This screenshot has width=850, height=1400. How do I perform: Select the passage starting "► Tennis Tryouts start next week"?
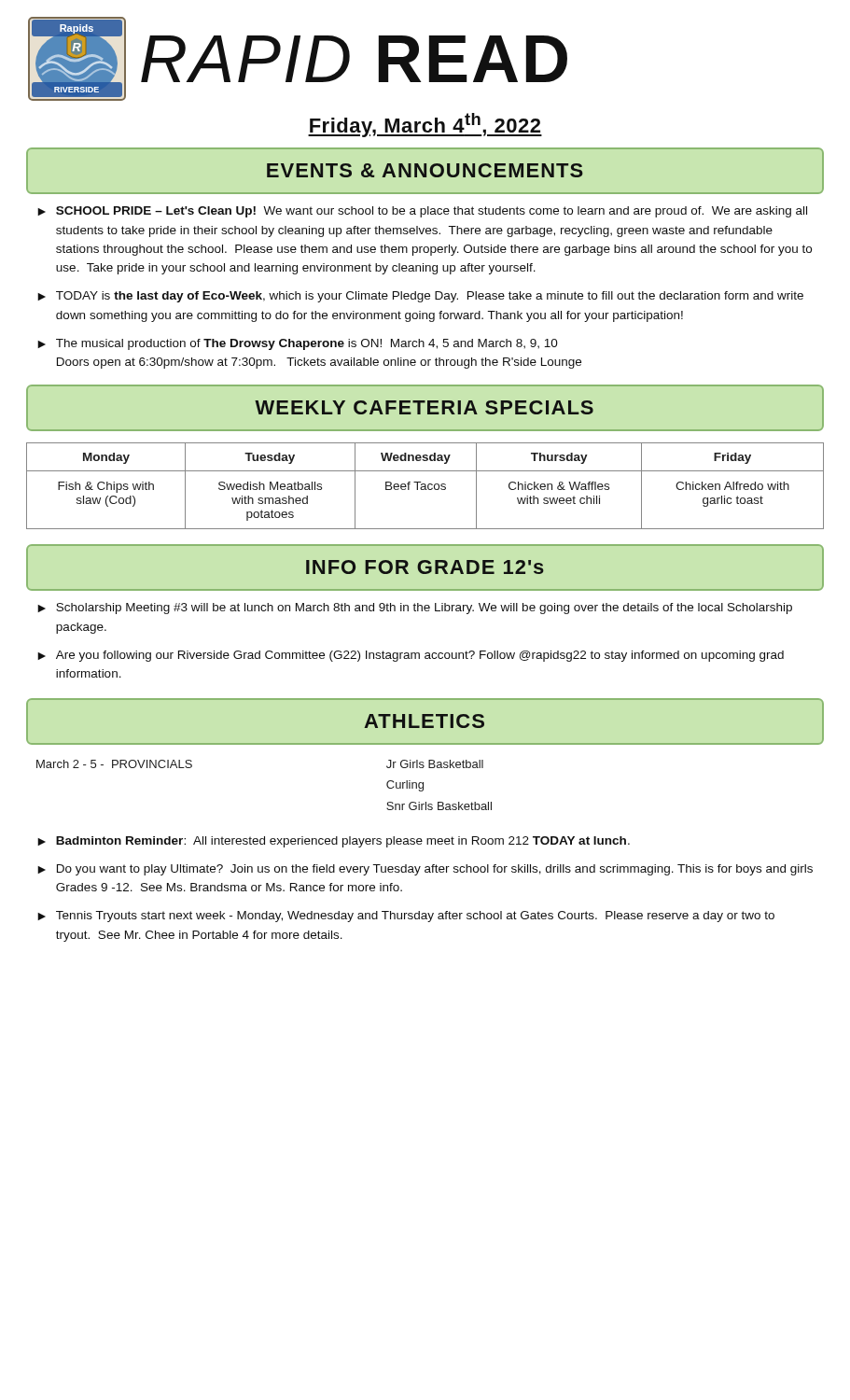[x=425, y=926]
